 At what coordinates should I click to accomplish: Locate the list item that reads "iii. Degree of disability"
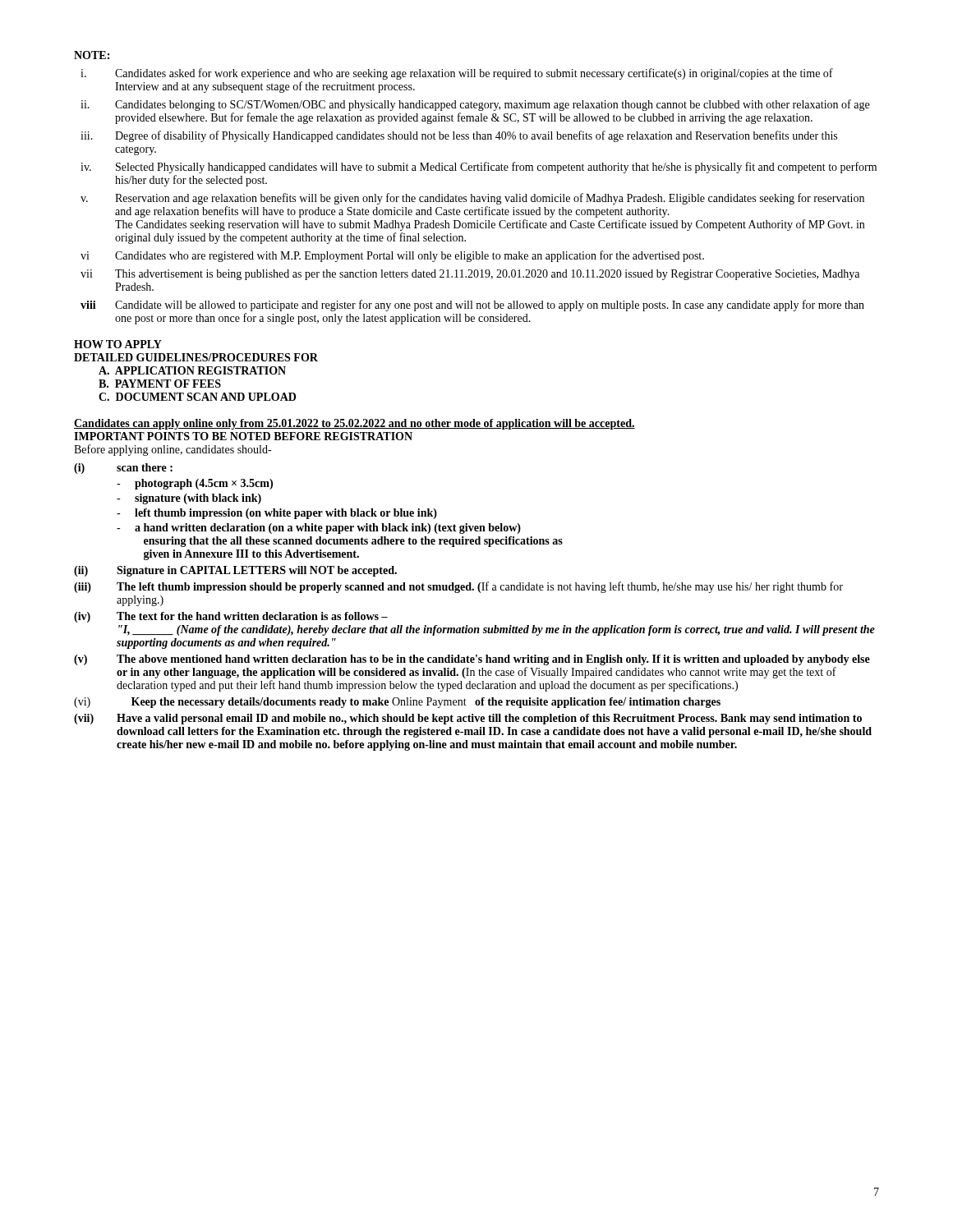pos(476,143)
